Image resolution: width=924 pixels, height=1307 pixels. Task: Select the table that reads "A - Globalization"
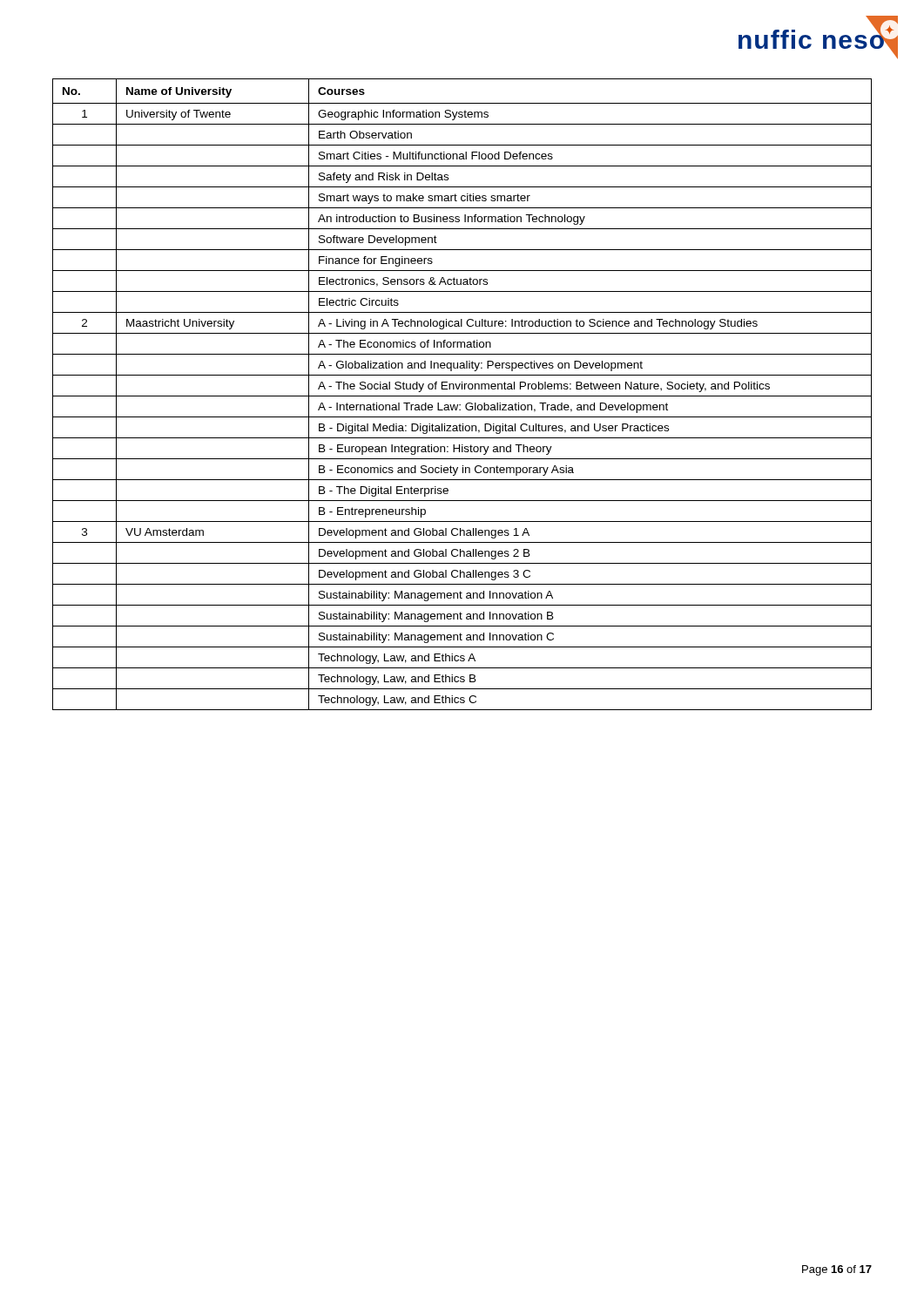[x=462, y=394]
